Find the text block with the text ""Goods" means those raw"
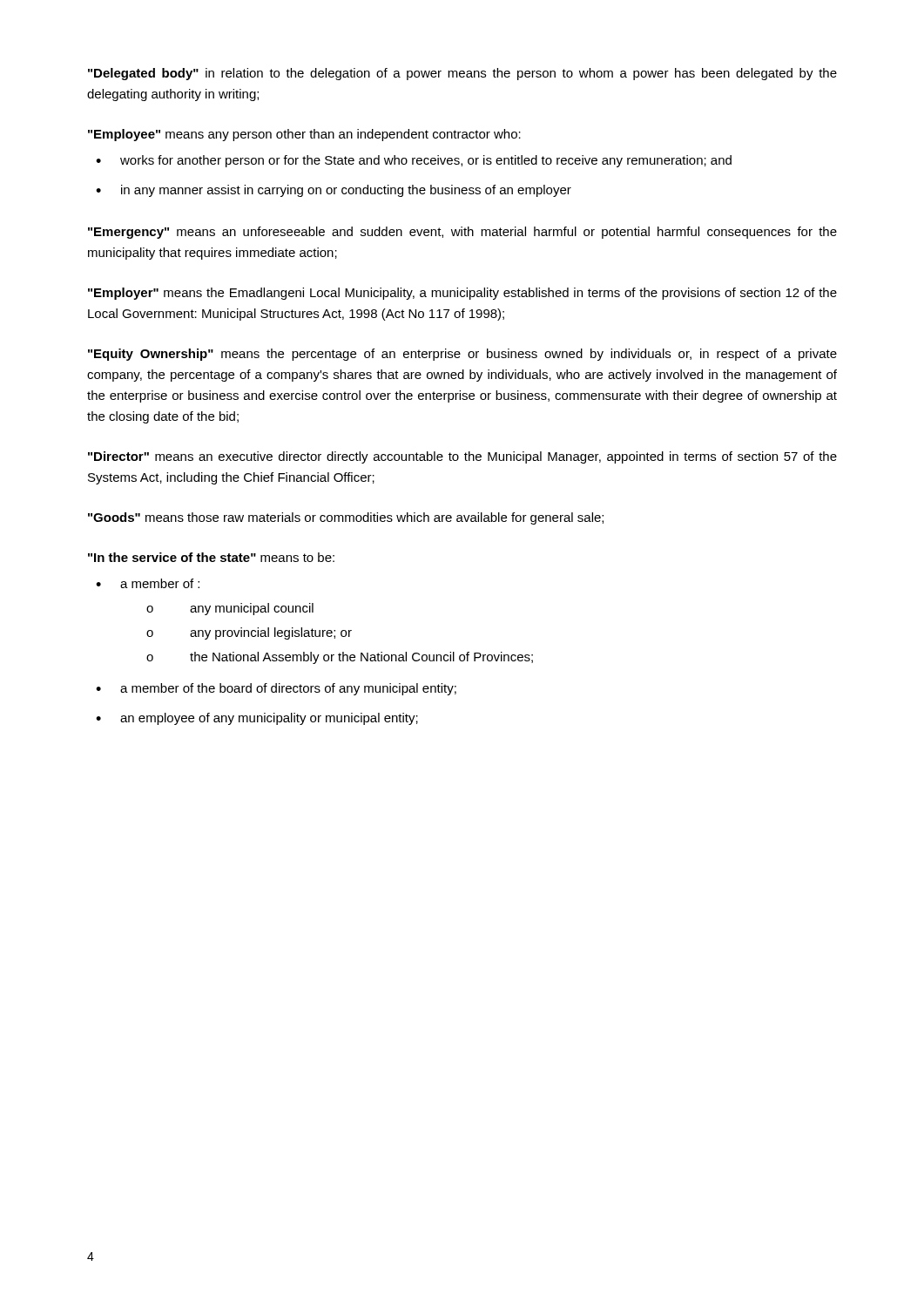 pos(346,517)
